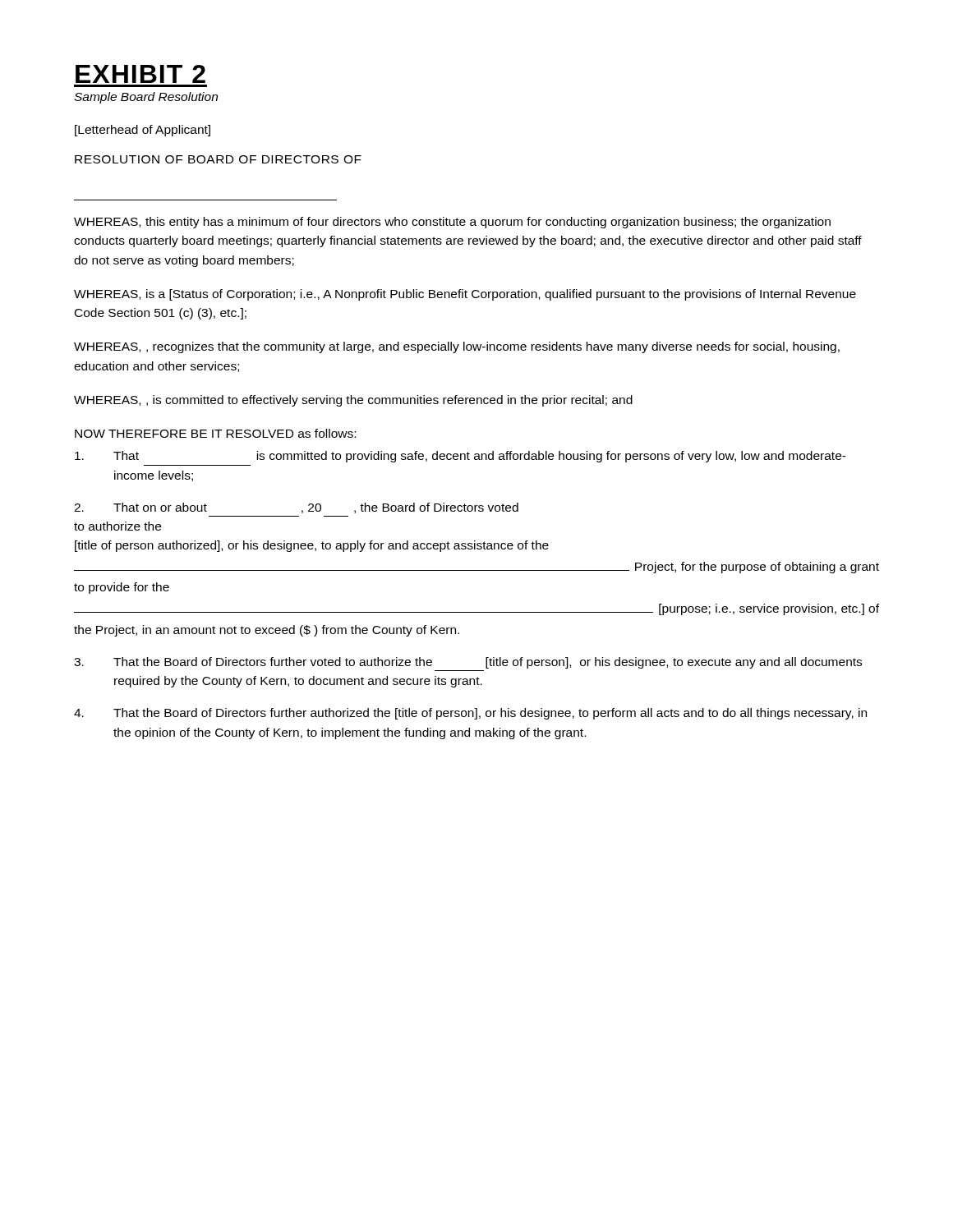Find the block starting "WHEREAS, this entity has a minimum of four"
The width and height of the screenshot is (953, 1232).
coord(468,240)
